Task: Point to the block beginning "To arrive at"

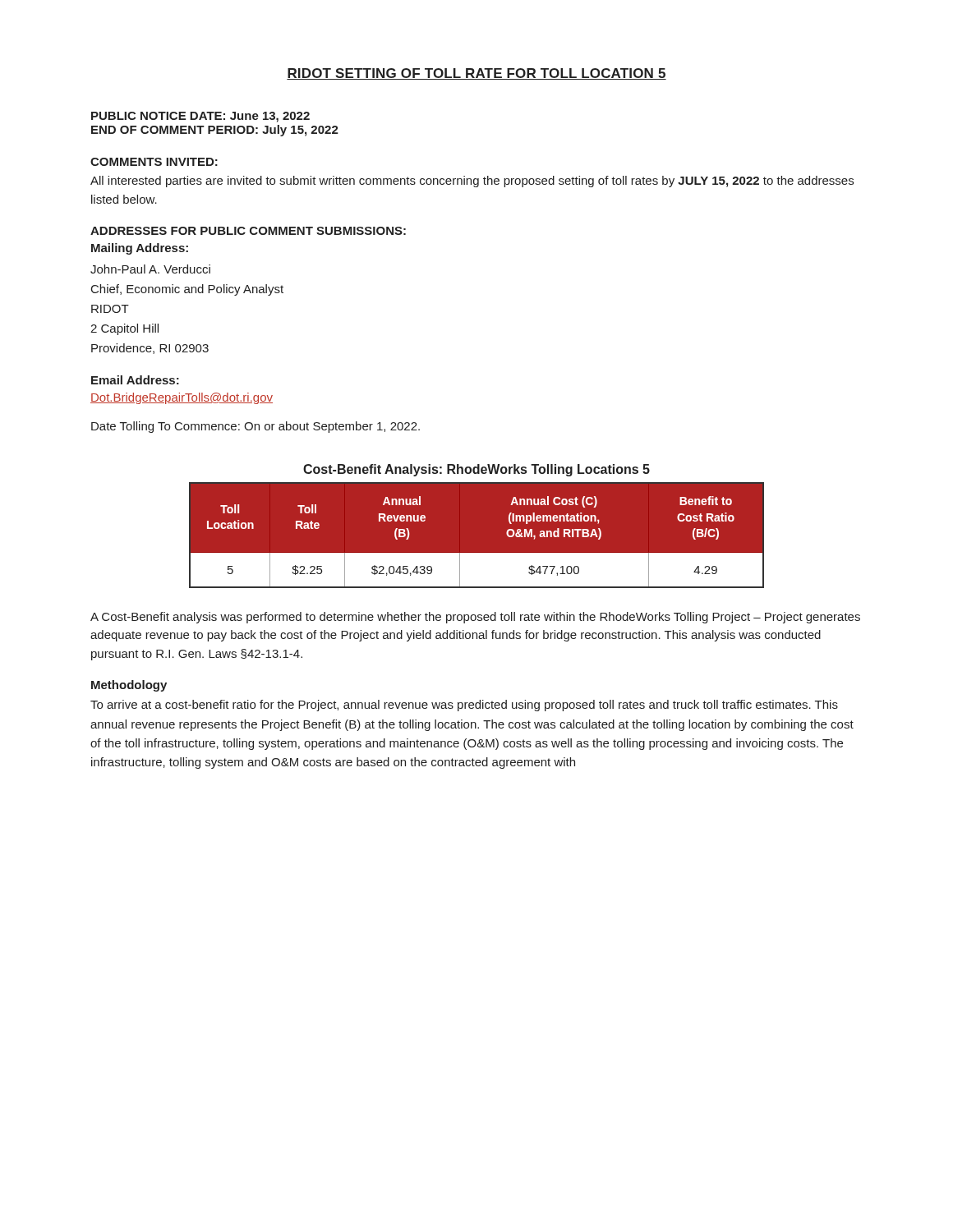Action: (476, 733)
